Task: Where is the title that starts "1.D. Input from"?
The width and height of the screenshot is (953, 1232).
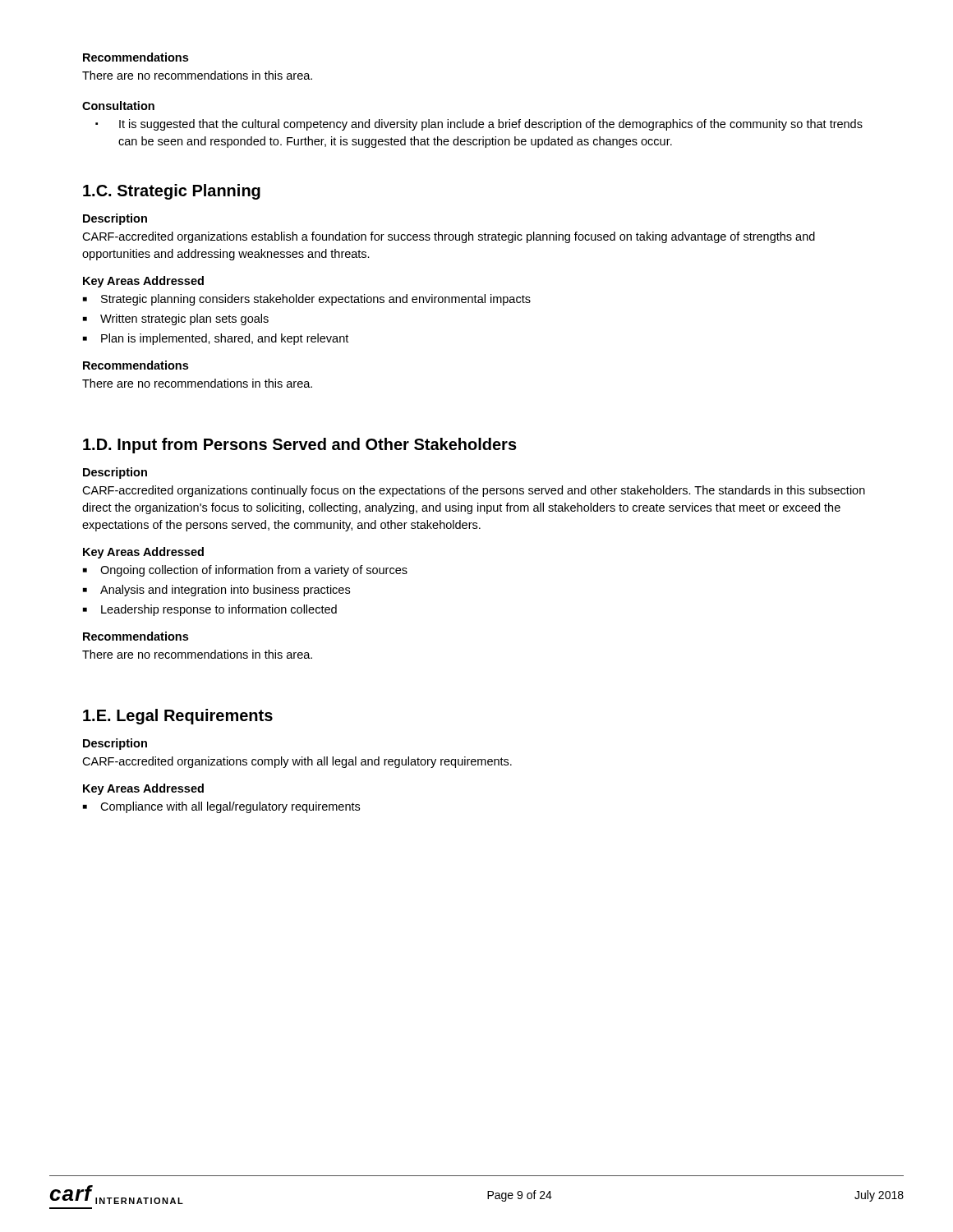Action: (x=299, y=444)
